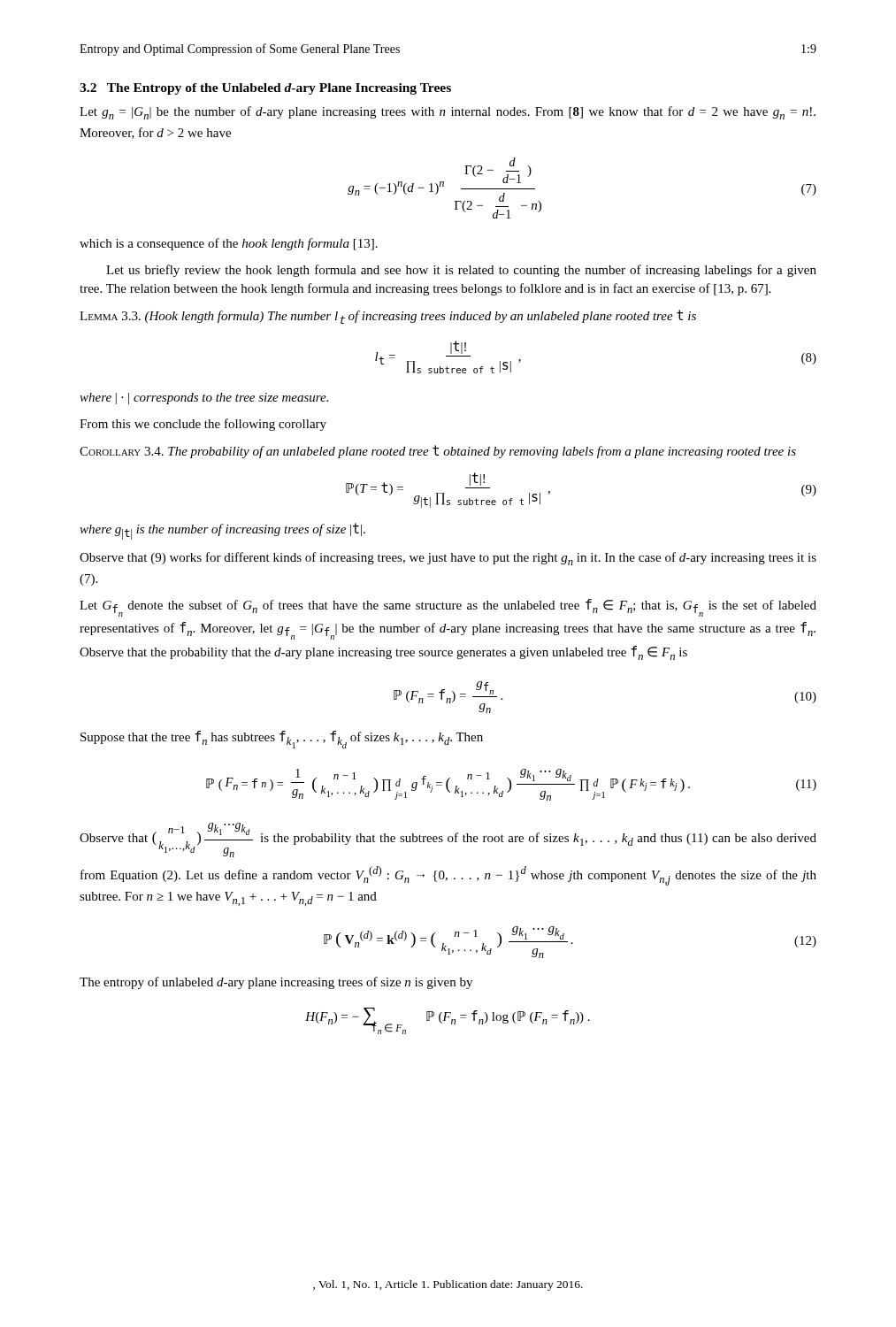The height and width of the screenshot is (1327, 896).
Task: Find the text starting "The entropy of unlabeled"
Action: [276, 982]
